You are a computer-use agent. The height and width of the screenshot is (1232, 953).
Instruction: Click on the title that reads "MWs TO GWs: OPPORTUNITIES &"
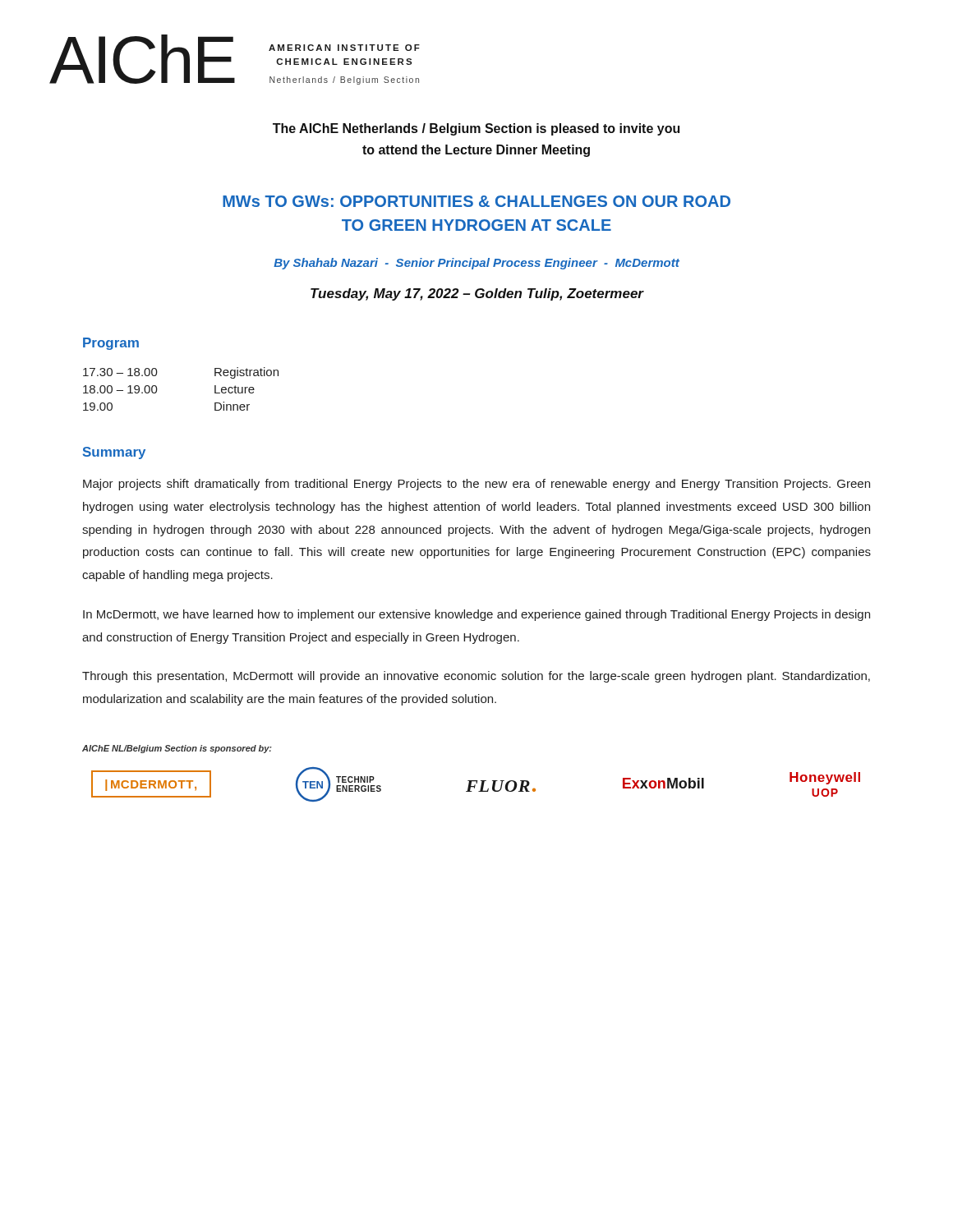tap(476, 213)
